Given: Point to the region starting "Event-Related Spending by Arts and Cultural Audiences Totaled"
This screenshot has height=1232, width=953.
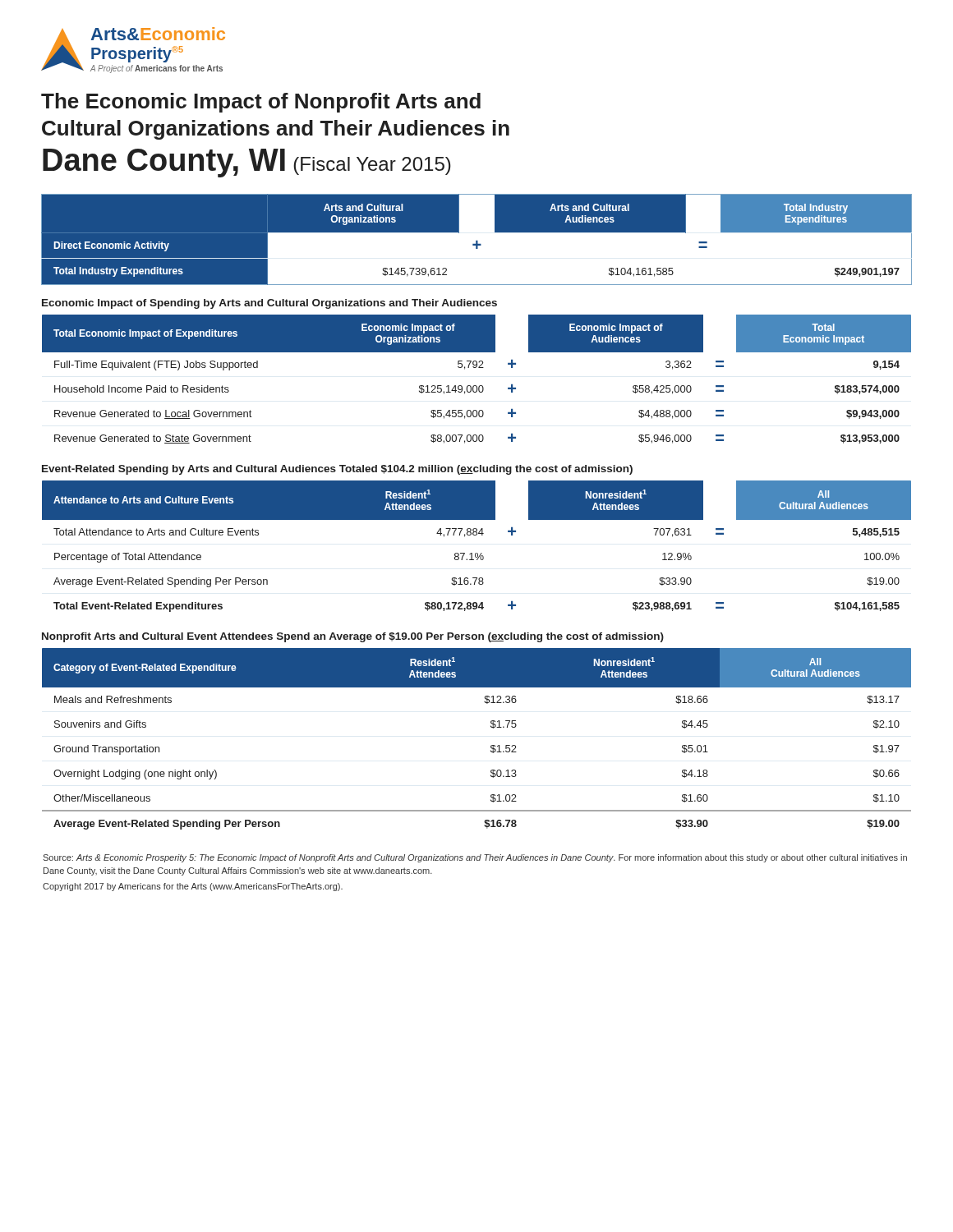Looking at the screenshot, I should click(337, 468).
